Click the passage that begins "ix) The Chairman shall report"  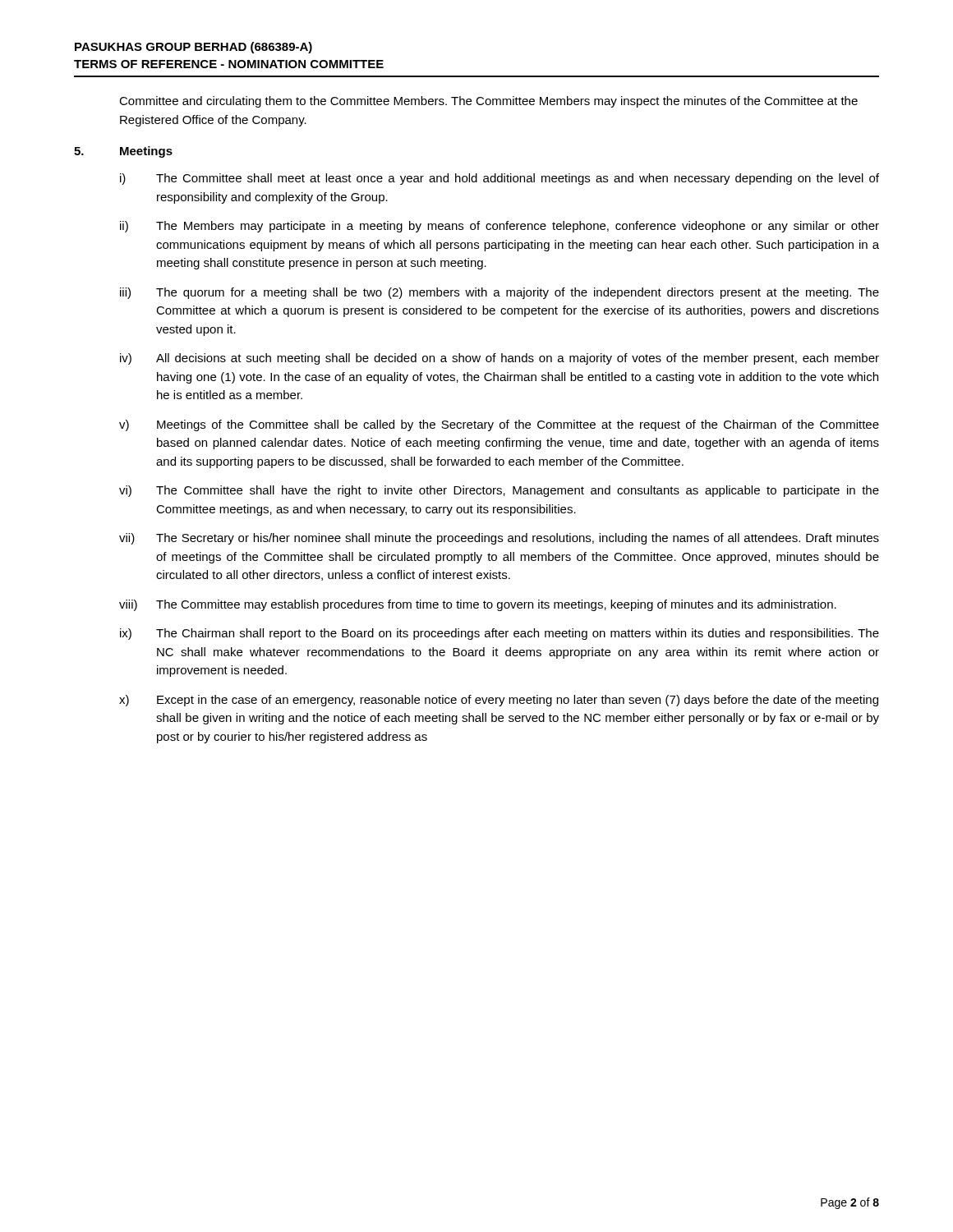point(499,652)
